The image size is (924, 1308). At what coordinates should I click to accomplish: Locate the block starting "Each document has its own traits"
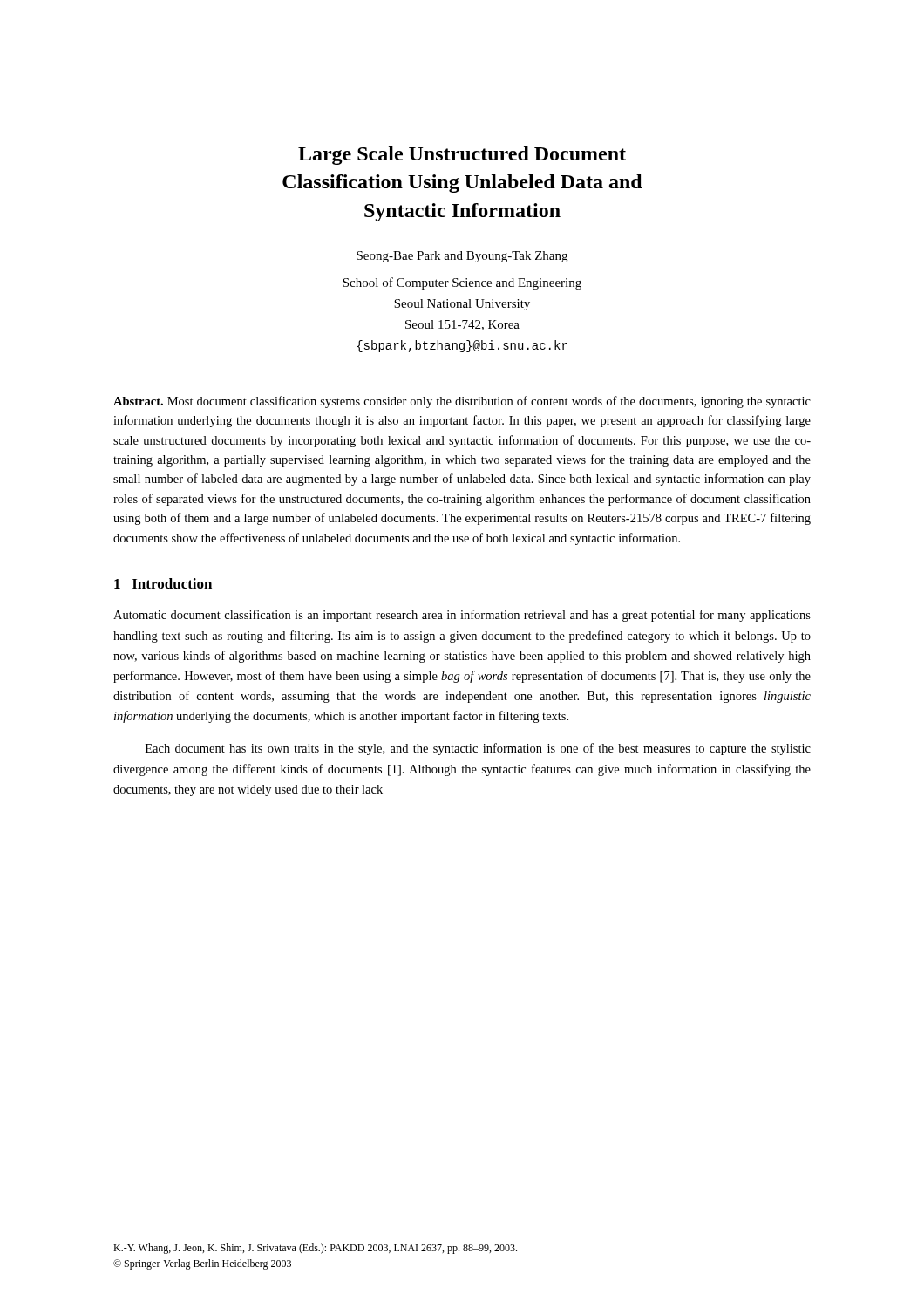tap(462, 769)
